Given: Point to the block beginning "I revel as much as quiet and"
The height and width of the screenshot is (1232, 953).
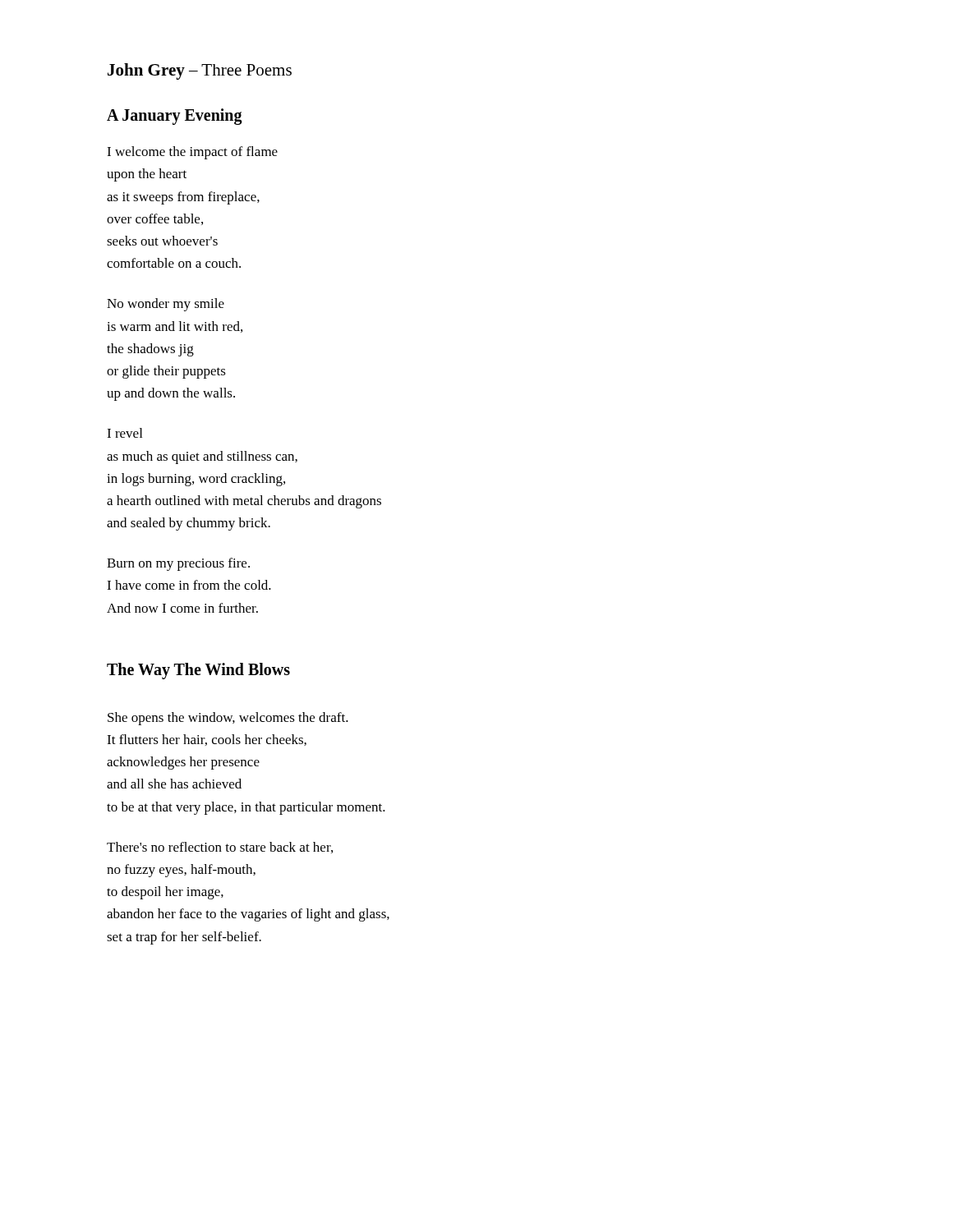Looking at the screenshot, I should click(124, 433).
